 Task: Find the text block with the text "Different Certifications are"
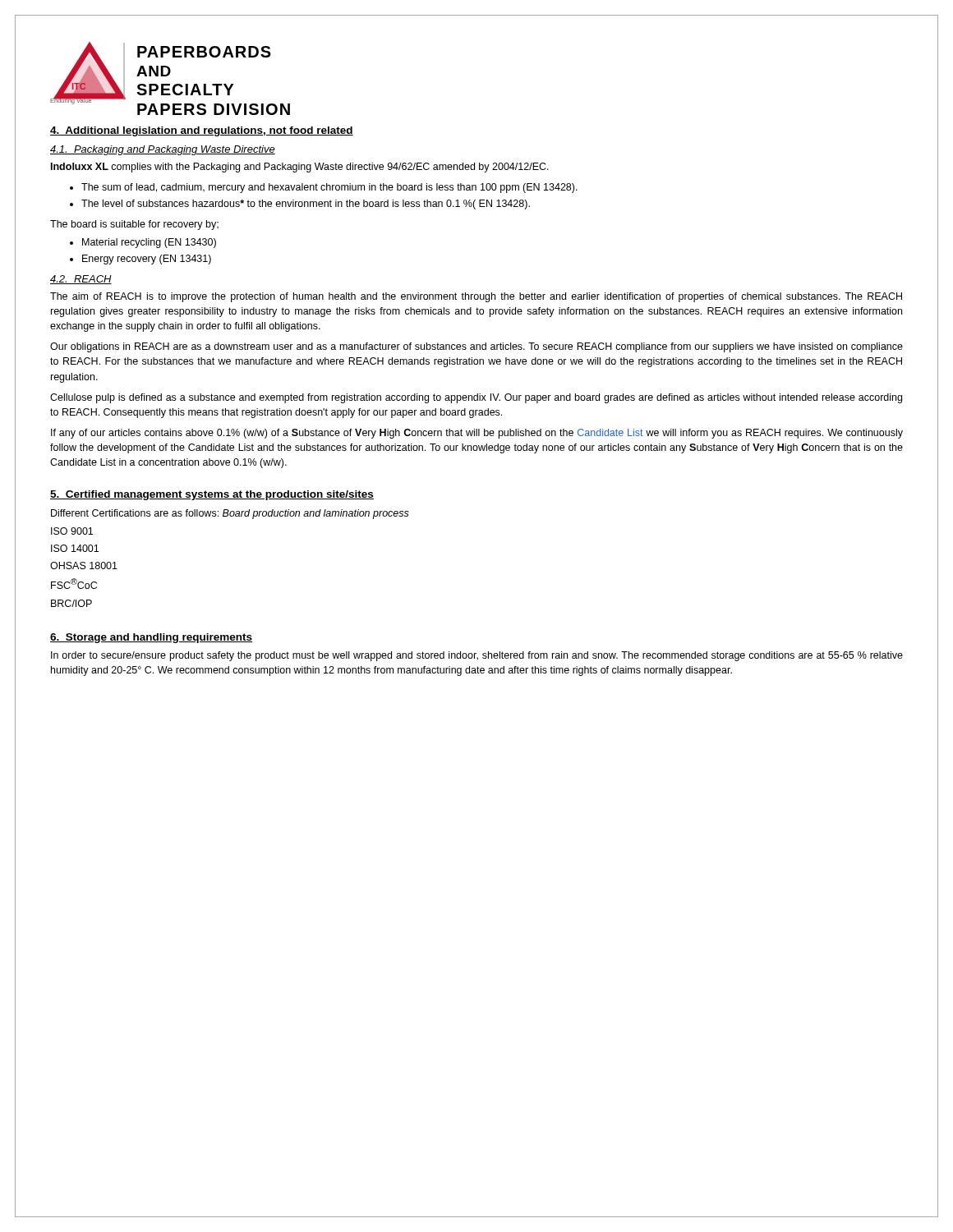(230, 514)
